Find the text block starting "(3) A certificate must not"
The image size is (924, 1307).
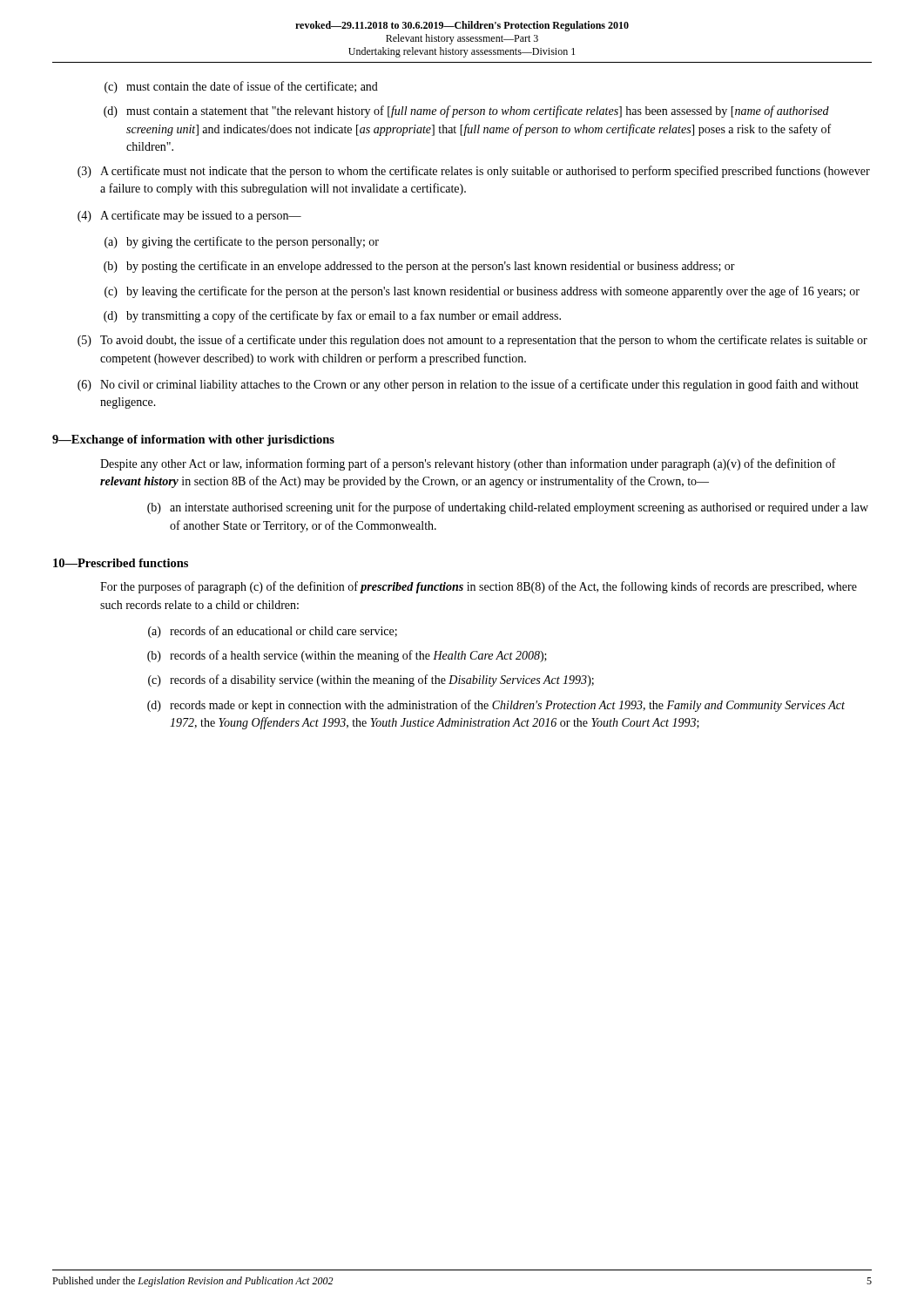pyautogui.click(x=462, y=181)
